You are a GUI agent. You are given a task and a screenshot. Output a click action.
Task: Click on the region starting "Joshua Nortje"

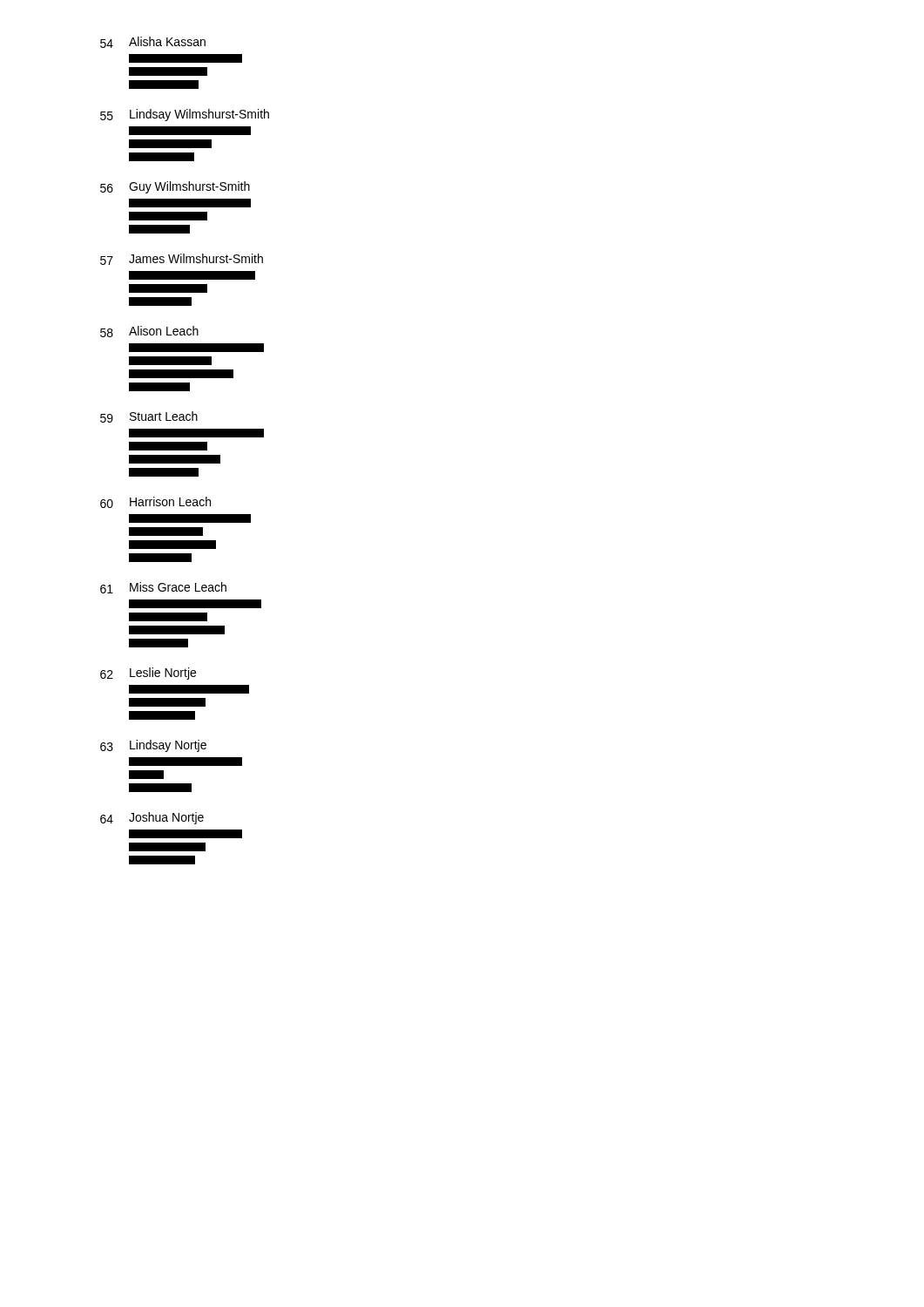click(185, 837)
